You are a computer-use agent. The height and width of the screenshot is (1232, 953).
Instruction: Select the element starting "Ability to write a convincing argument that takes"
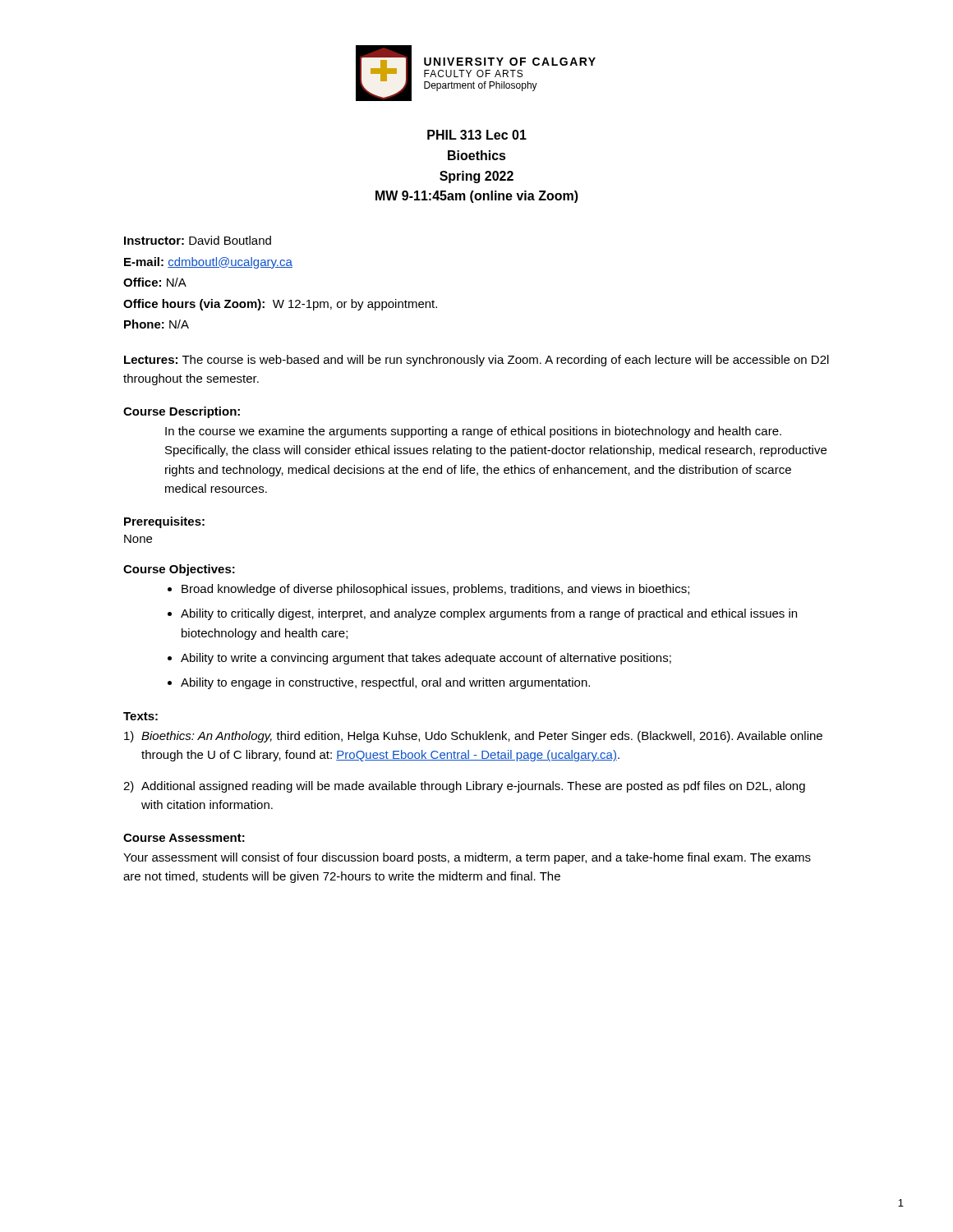(426, 658)
